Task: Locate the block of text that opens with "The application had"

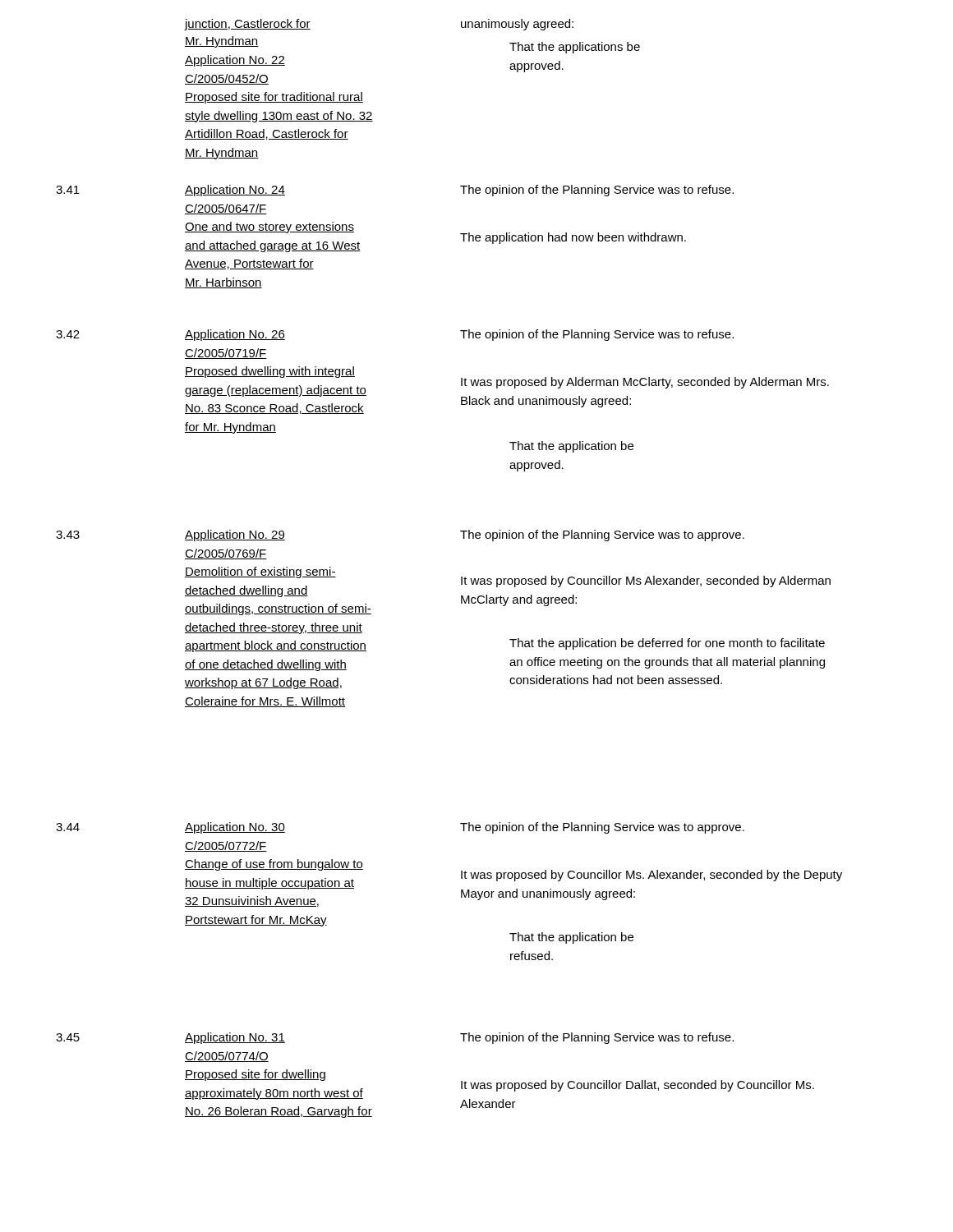Action: point(573,237)
